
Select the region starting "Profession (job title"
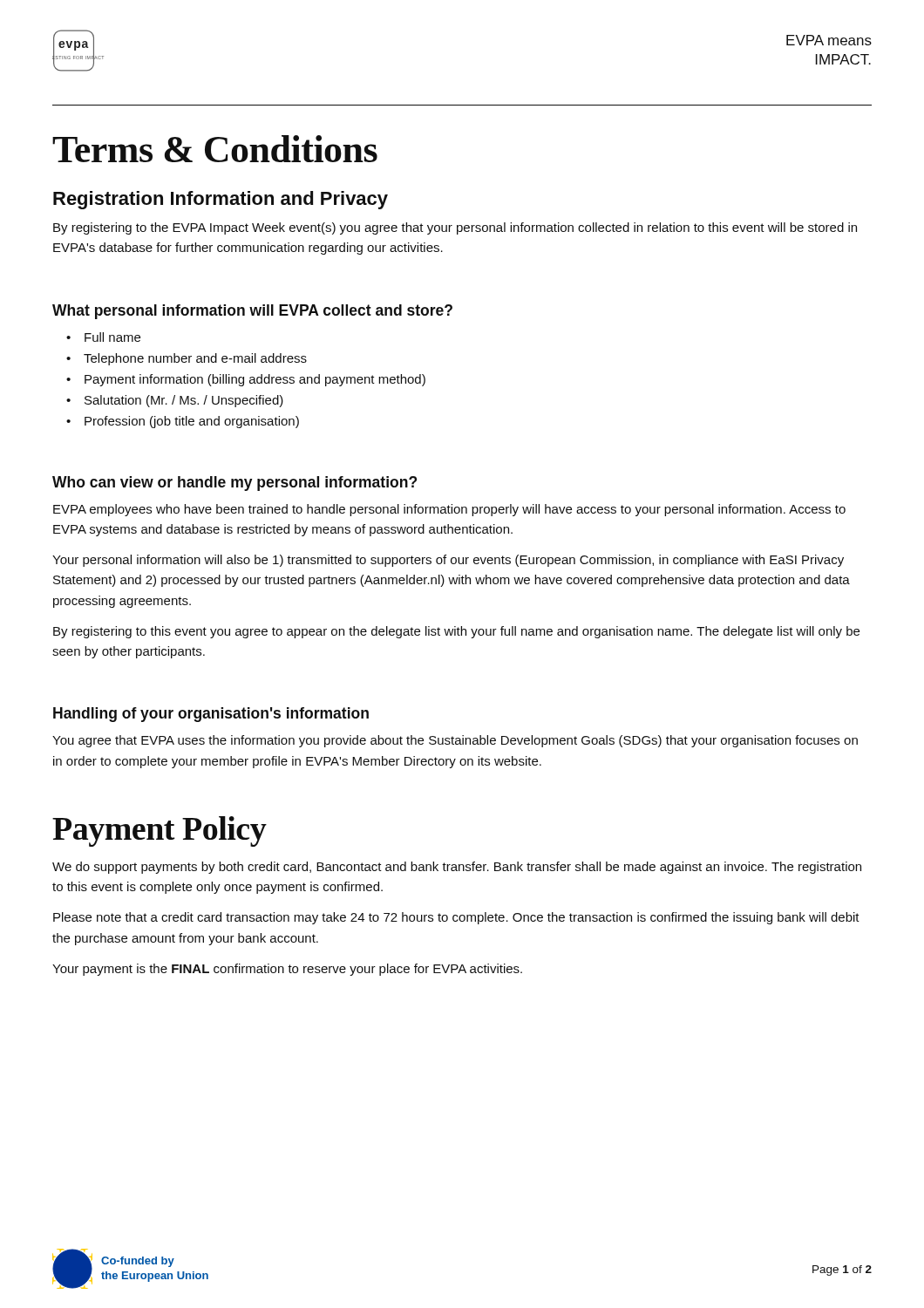pos(192,420)
